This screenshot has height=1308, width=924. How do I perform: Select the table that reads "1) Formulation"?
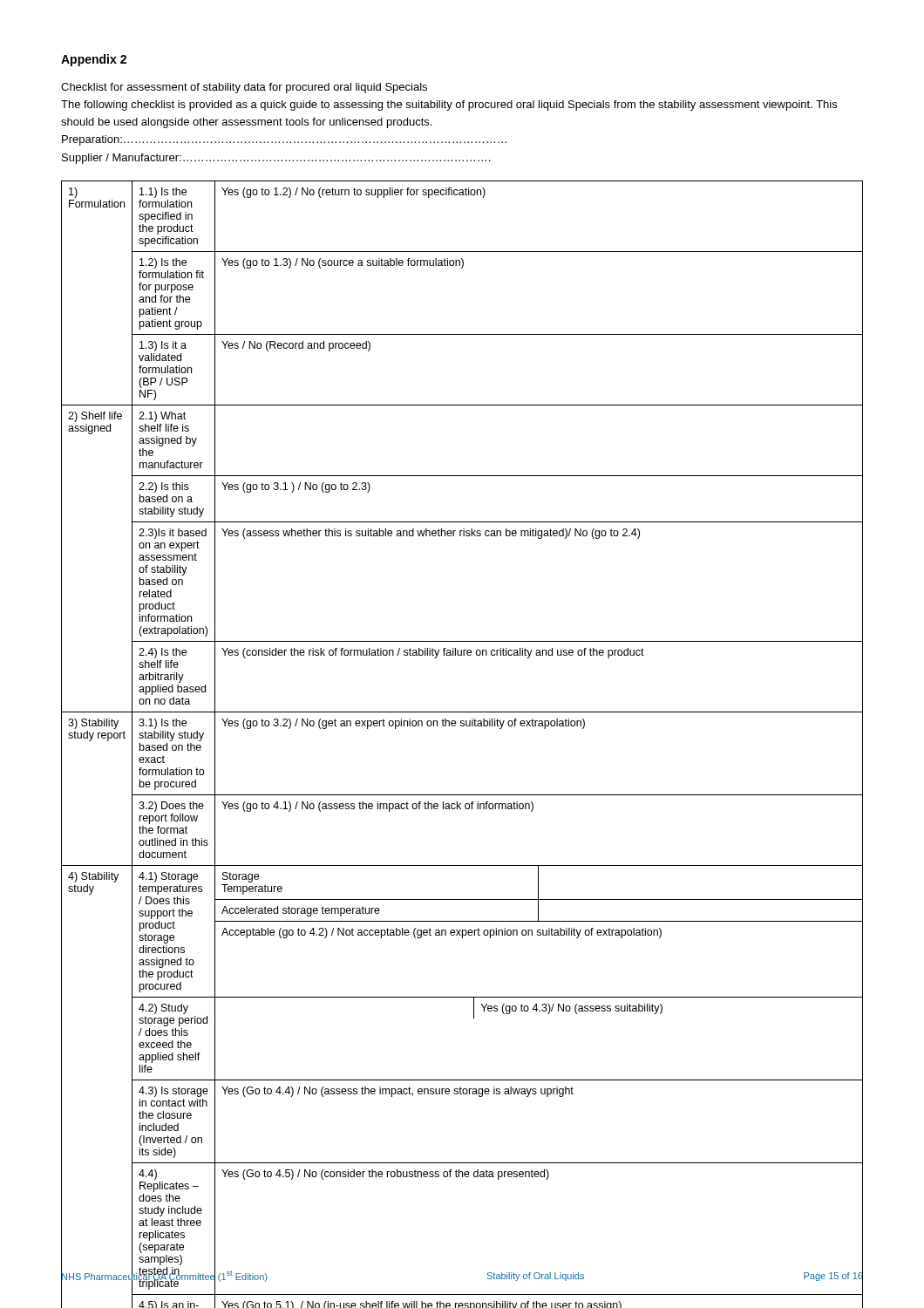tap(462, 744)
